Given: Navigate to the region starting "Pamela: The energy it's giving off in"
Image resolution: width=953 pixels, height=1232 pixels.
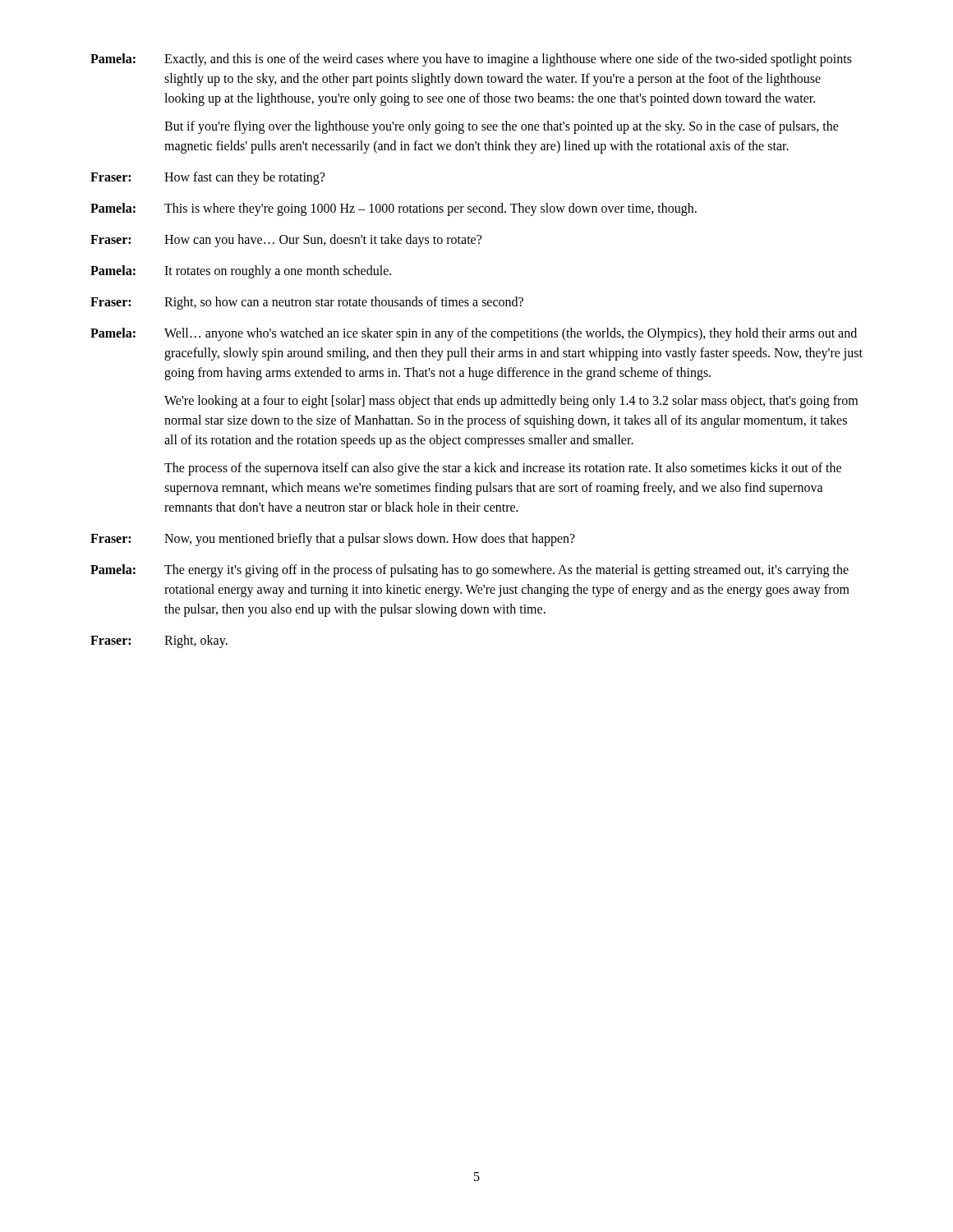Looking at the screenshot, I should 476,590.
